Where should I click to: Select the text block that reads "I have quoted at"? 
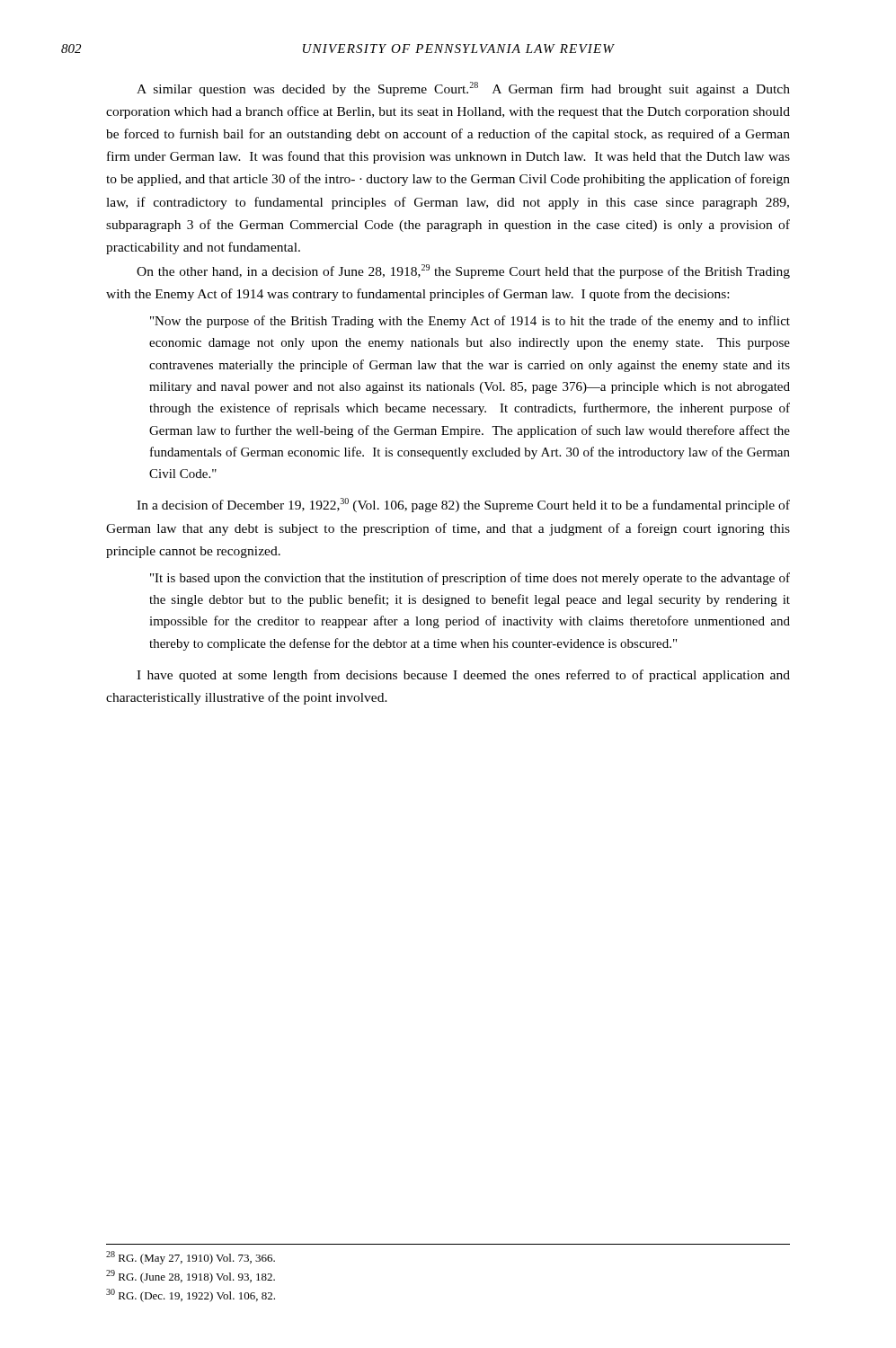pyautogui.click(x=448, y=686)
